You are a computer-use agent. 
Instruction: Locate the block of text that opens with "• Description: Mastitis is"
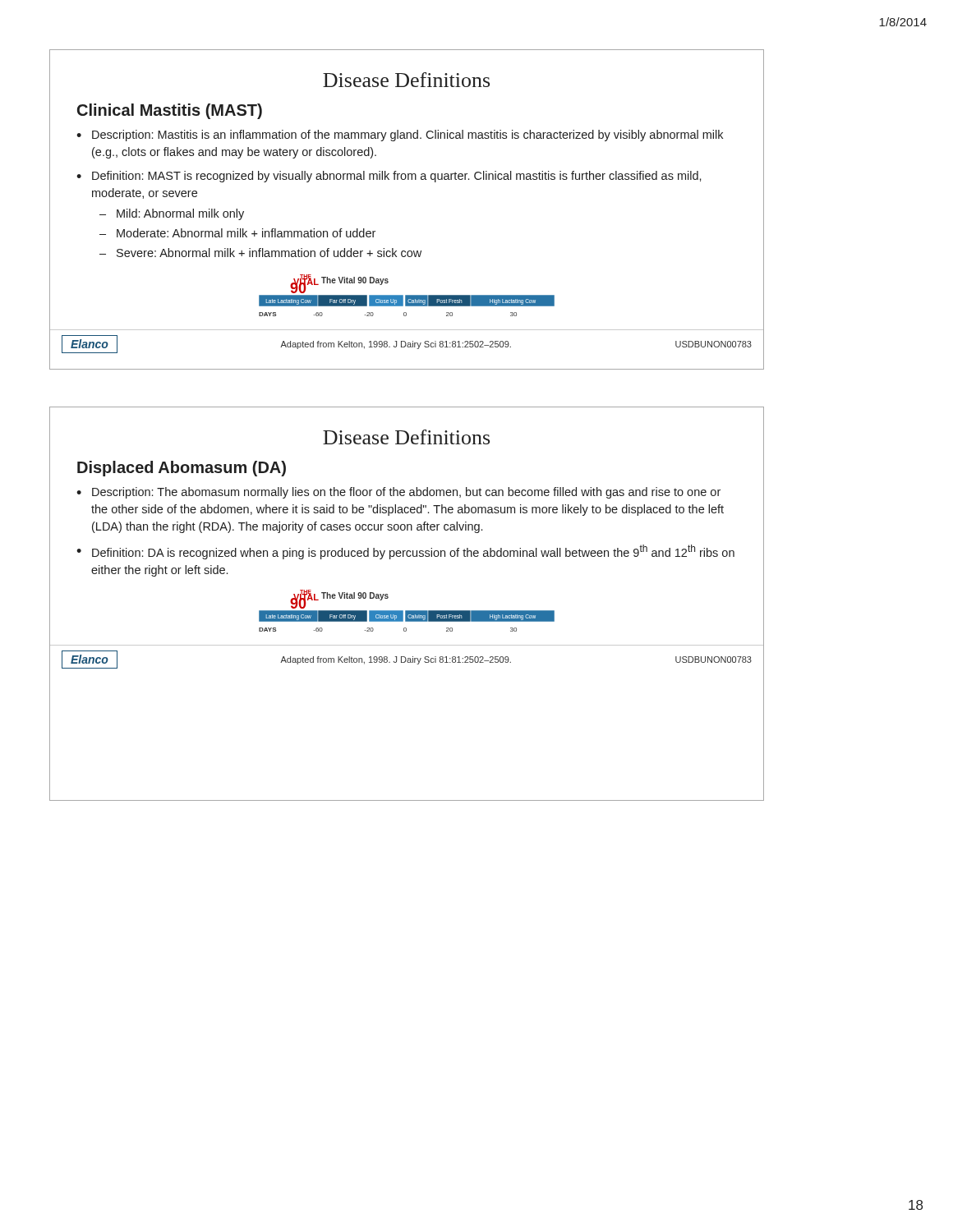(x=407, y=144)
